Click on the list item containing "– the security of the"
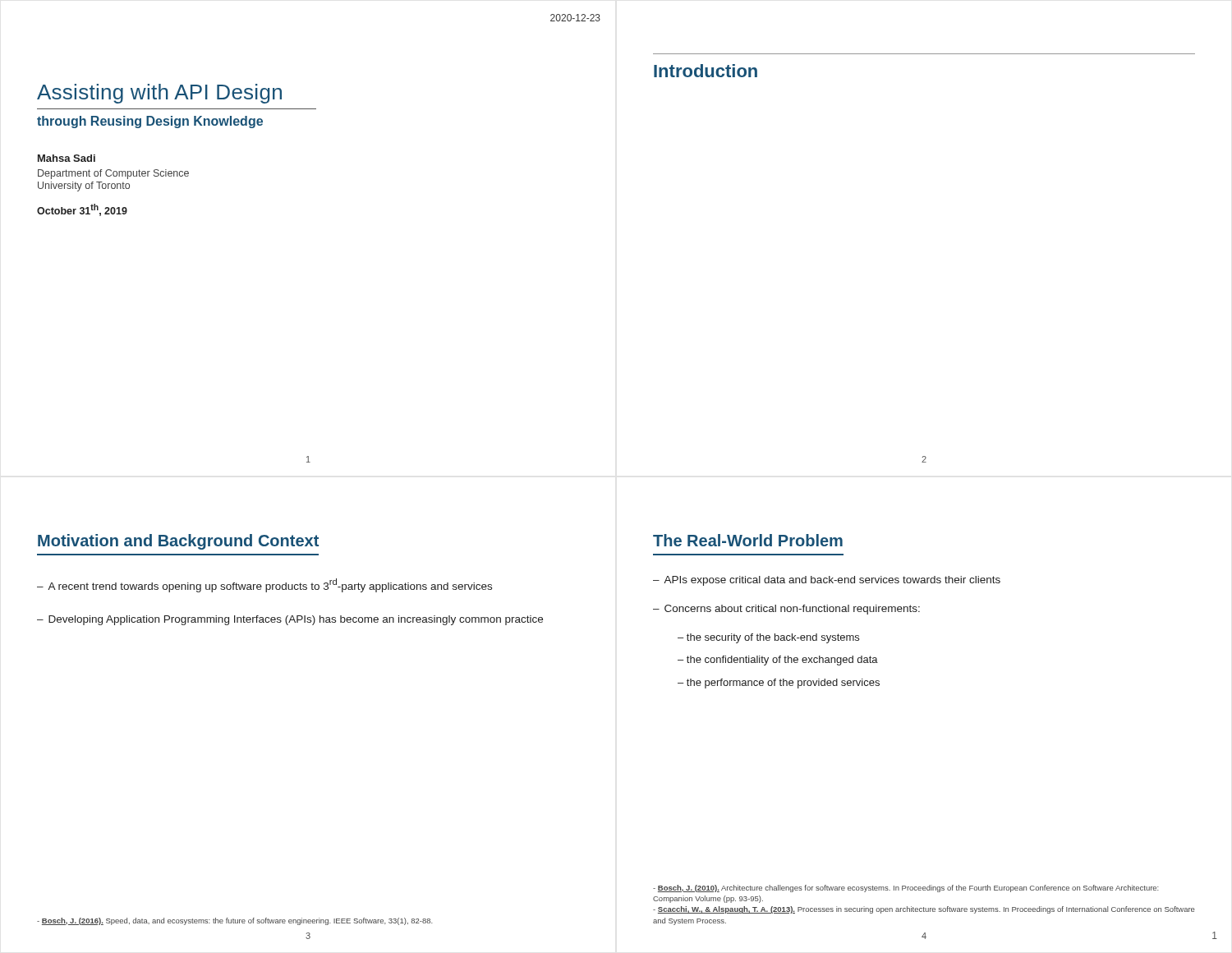1232x953 pixels. click(769, 637)
